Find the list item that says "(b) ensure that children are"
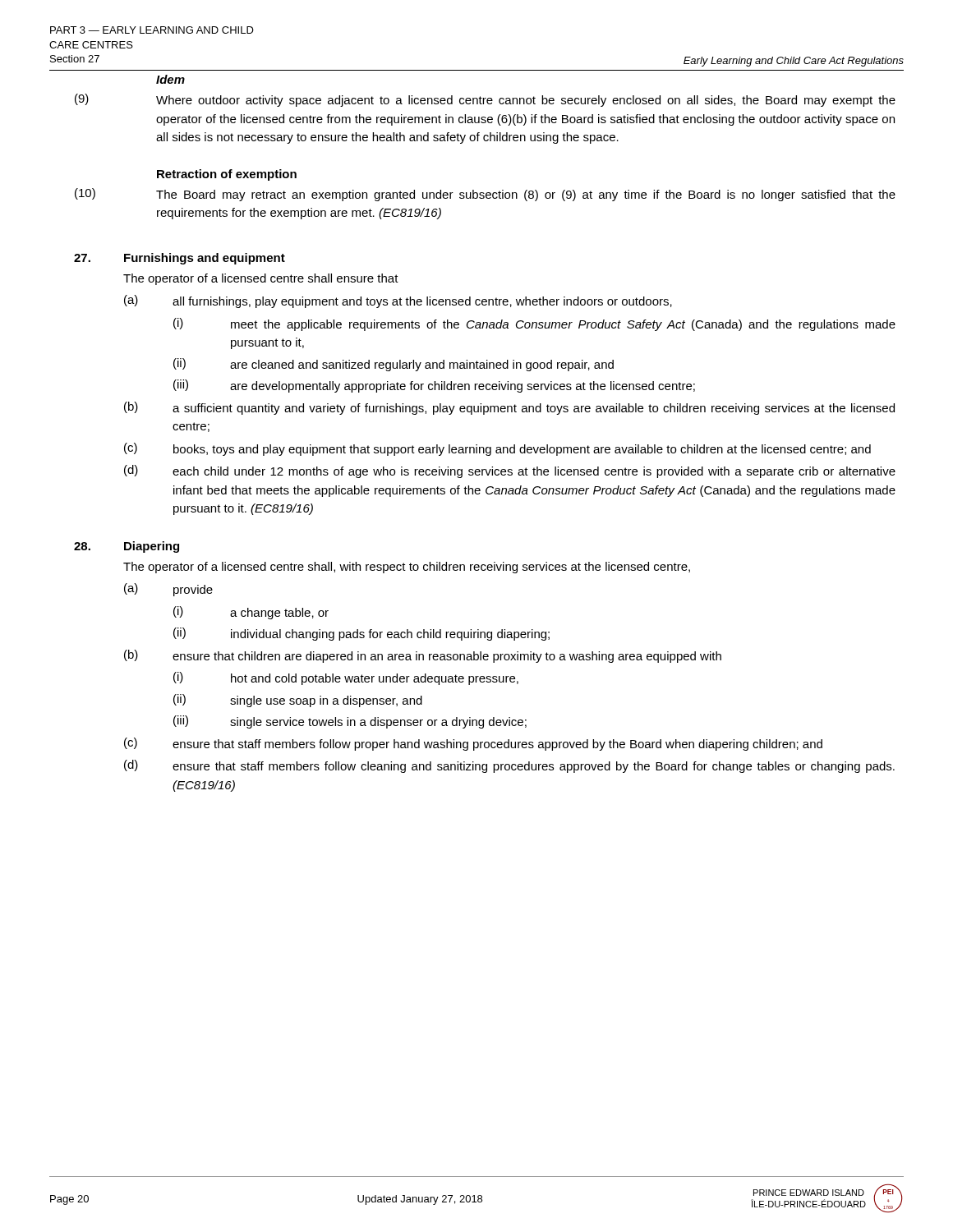The image size is (953, 1232). [x=509, y=656]
